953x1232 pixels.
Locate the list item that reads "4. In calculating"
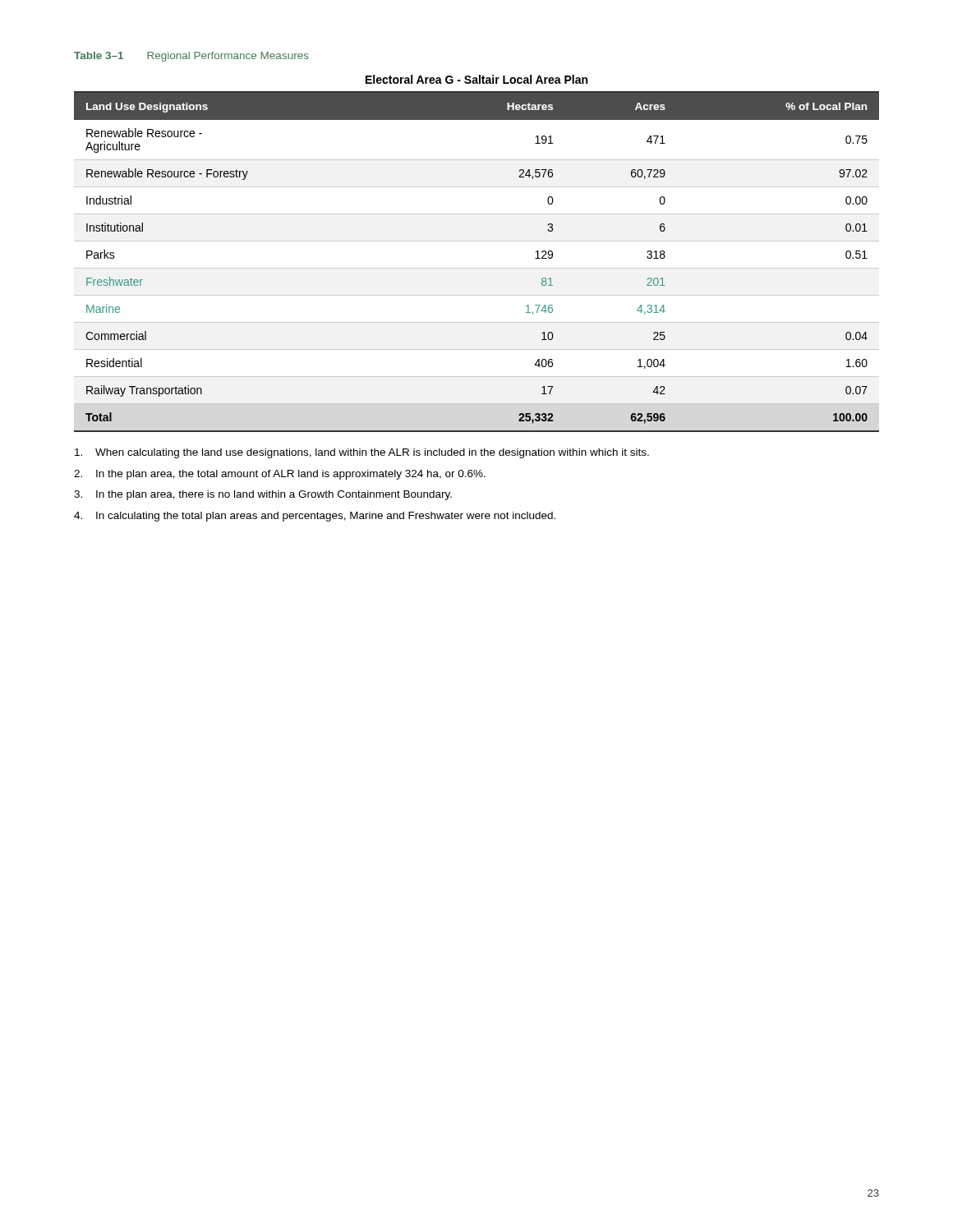coord(315,515)
